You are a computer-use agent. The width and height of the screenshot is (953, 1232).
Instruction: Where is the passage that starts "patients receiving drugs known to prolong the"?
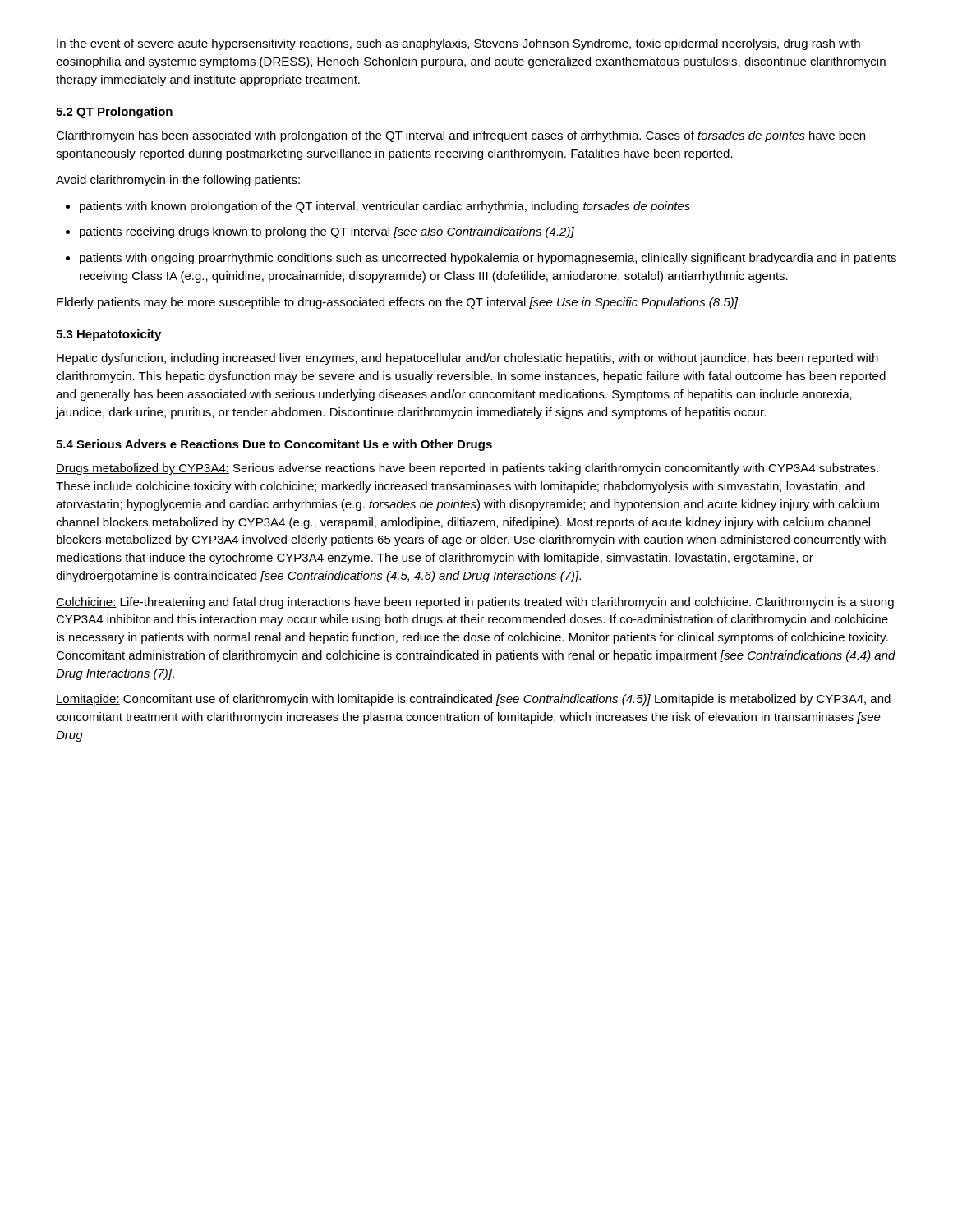coord(476,232)
